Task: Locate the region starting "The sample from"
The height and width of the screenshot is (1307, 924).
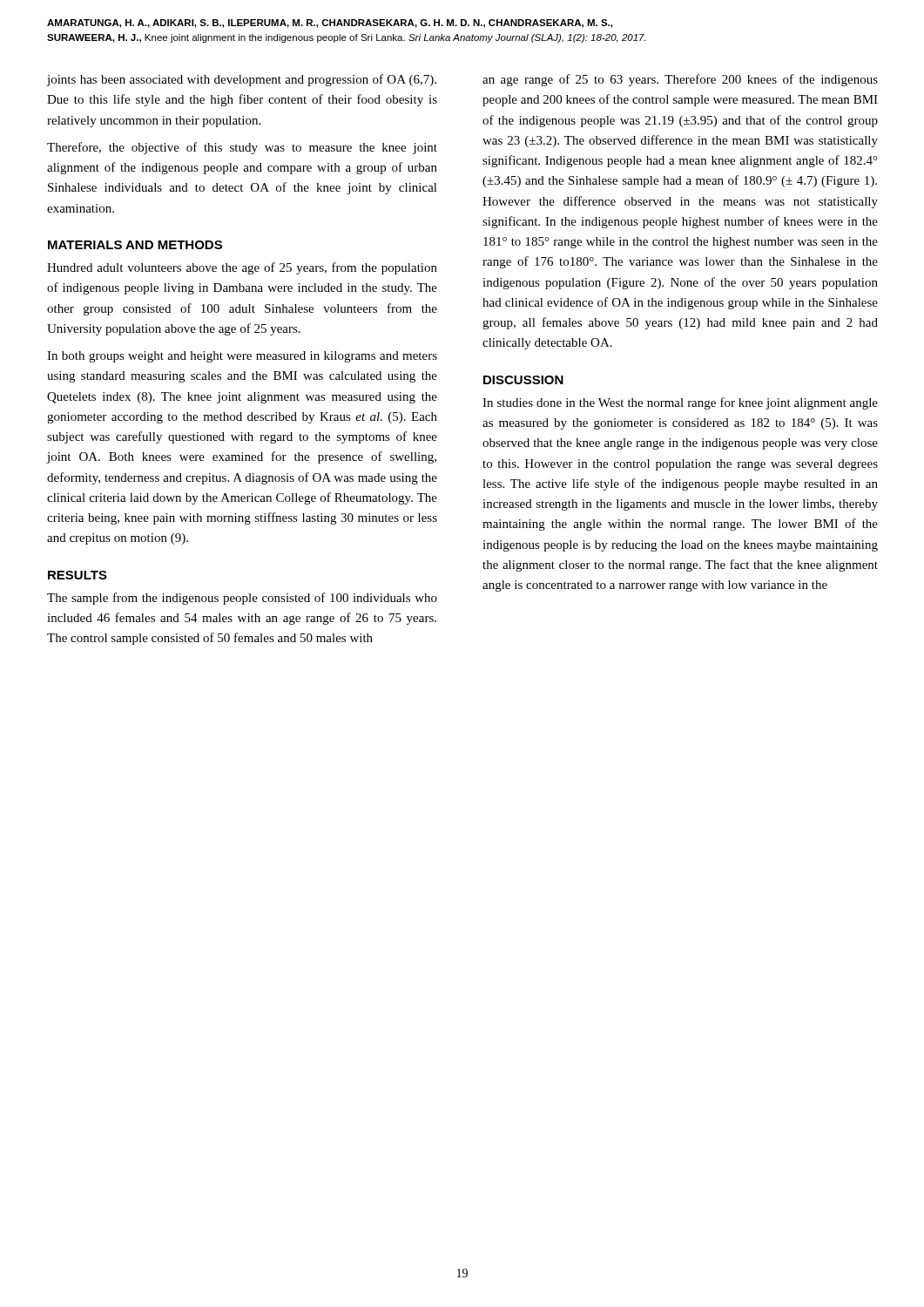Action: click(x=242, y=618)
